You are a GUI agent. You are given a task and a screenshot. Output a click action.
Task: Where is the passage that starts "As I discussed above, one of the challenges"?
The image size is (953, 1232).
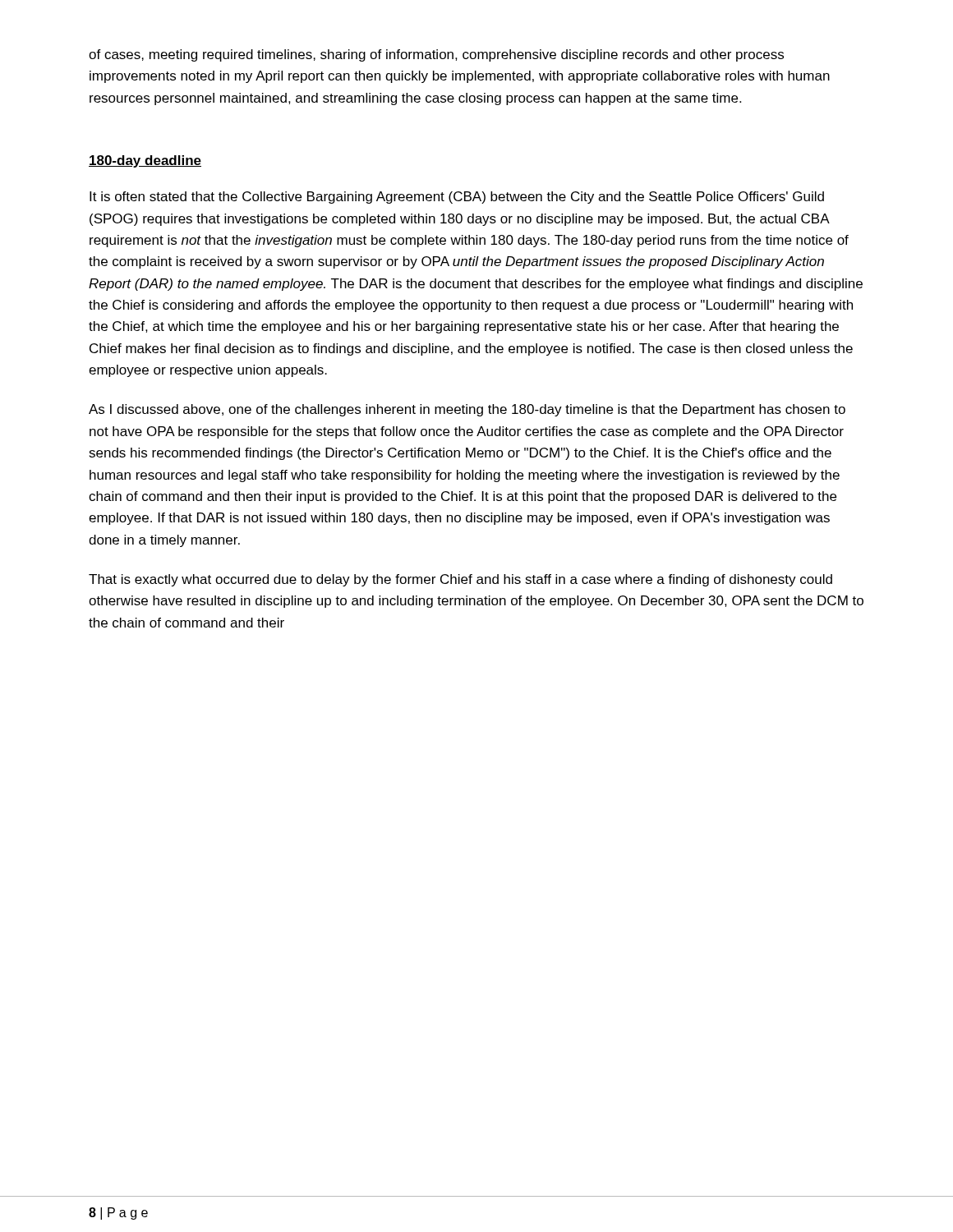coord(467,475)
